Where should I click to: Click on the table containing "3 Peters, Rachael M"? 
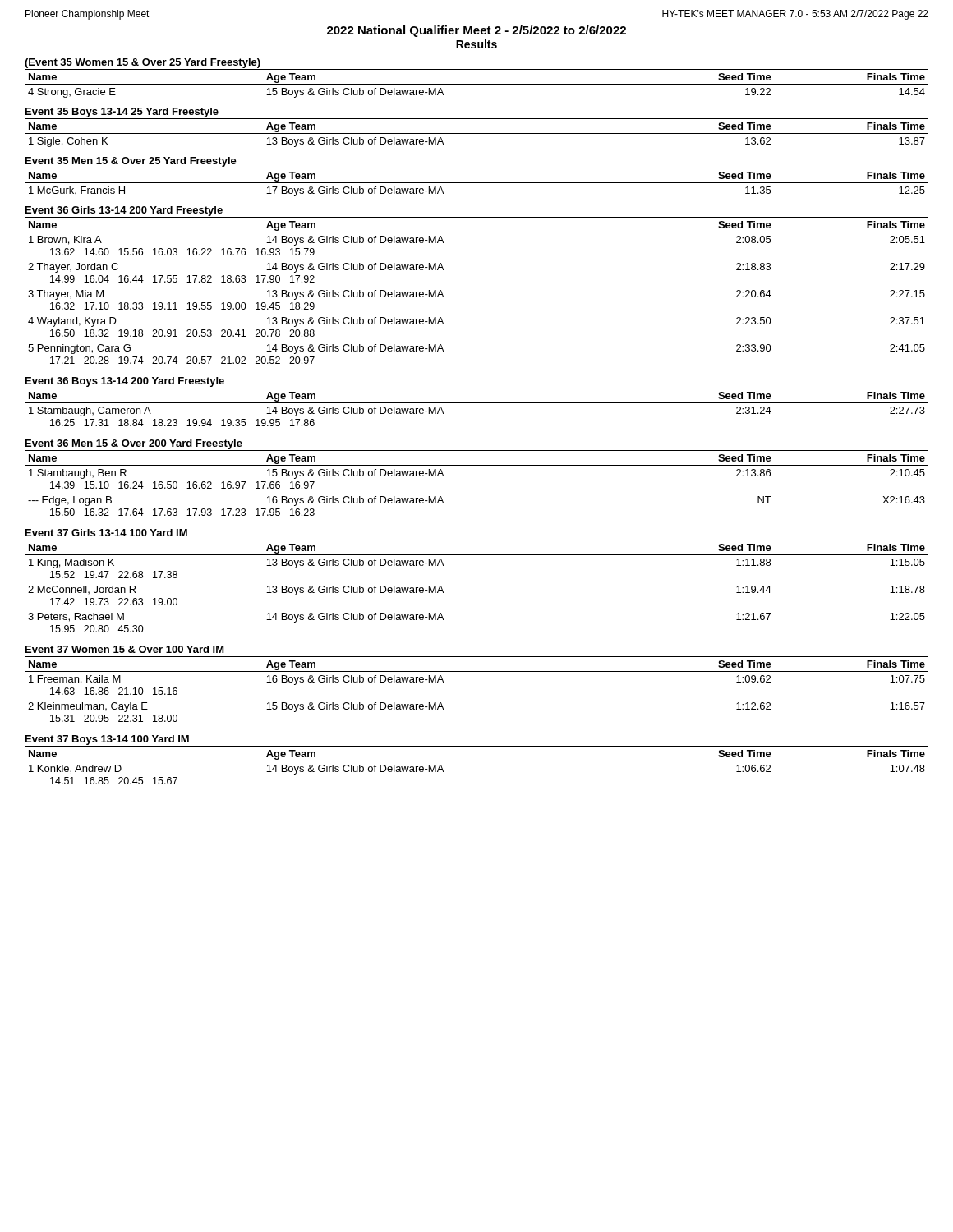coord(476,588)
